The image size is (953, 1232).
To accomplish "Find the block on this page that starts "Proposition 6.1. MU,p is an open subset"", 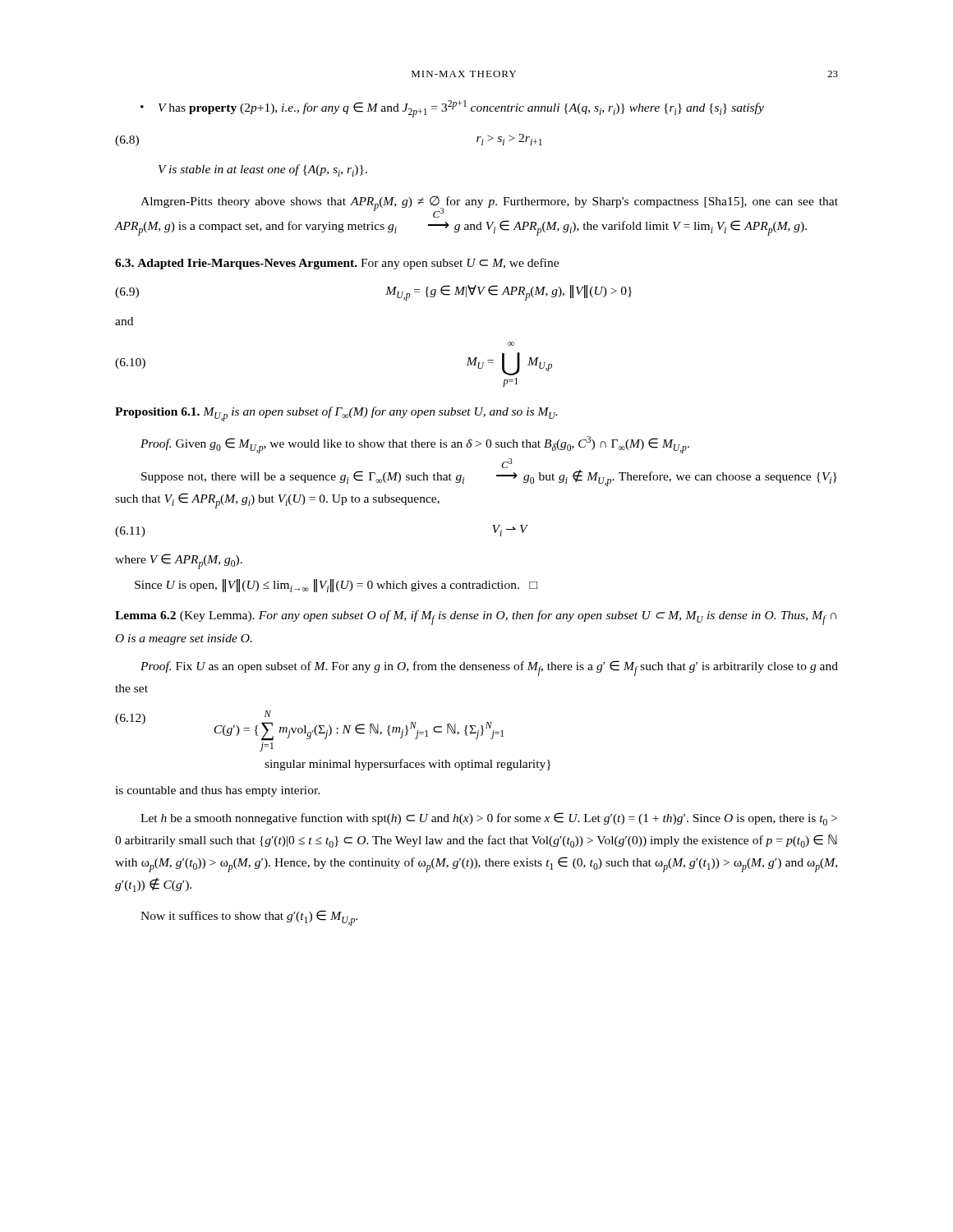I will [337, 413].
